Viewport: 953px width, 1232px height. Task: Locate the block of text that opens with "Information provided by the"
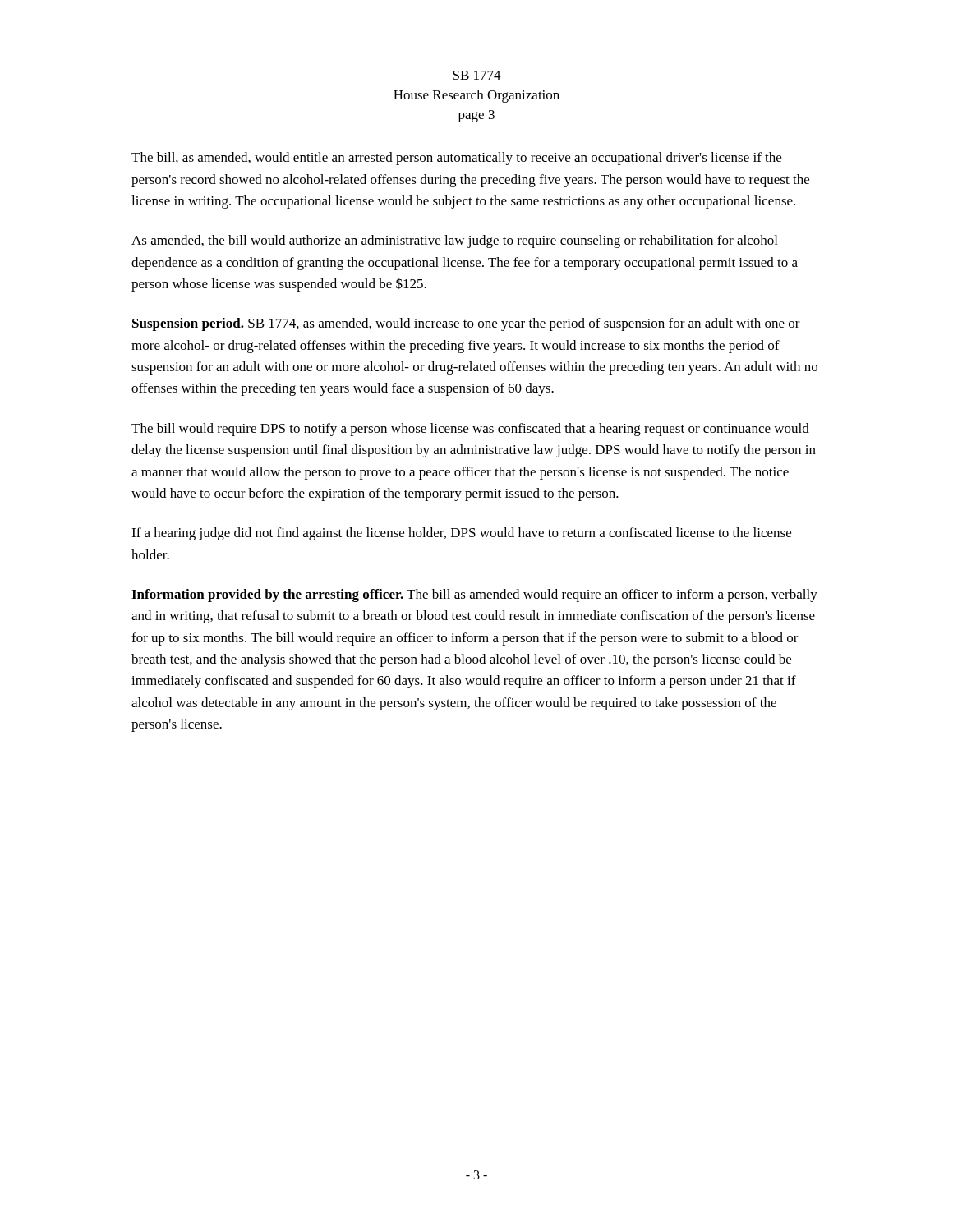pos(474,659)
